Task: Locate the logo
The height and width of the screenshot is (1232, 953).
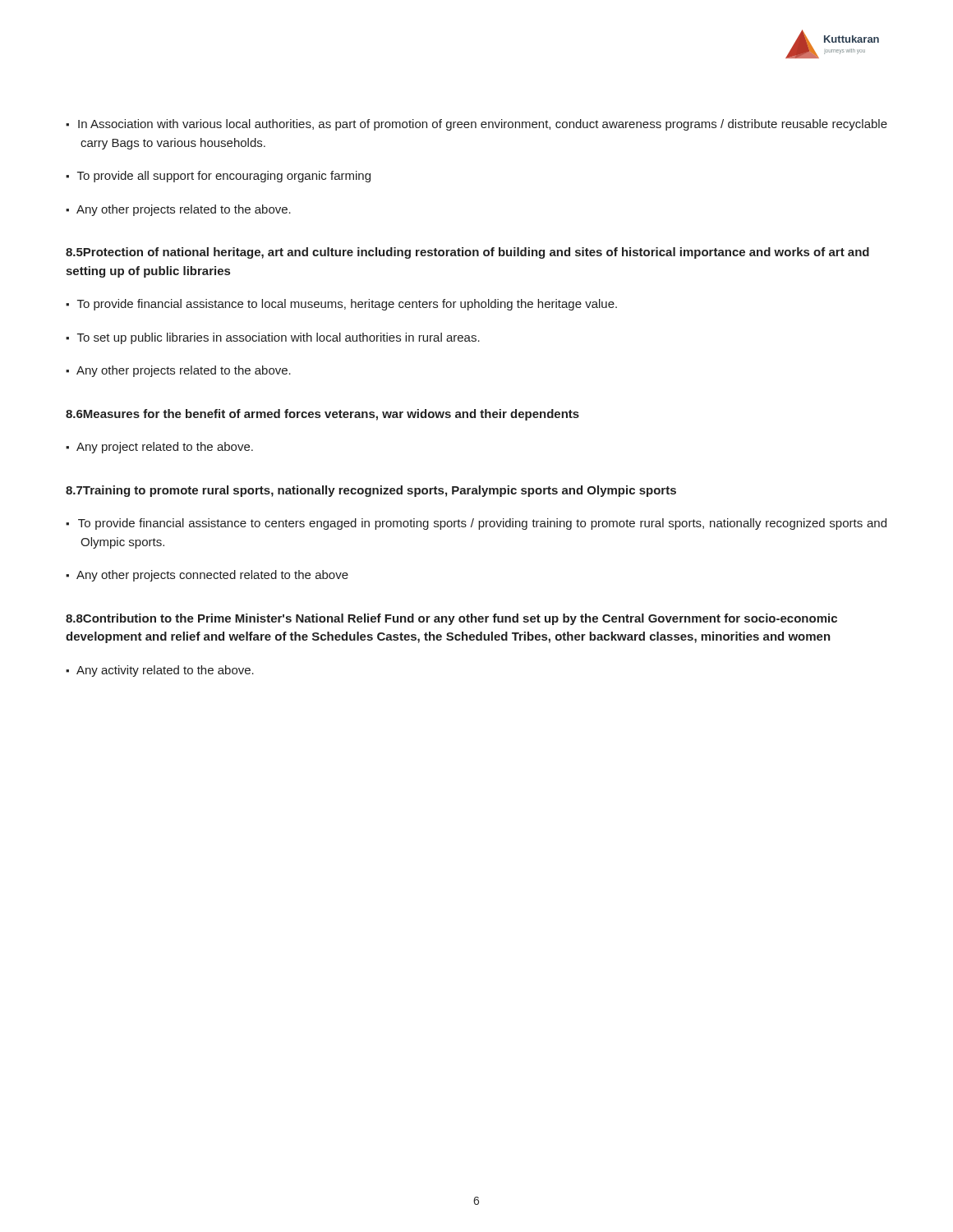Action: coord(834,44)
